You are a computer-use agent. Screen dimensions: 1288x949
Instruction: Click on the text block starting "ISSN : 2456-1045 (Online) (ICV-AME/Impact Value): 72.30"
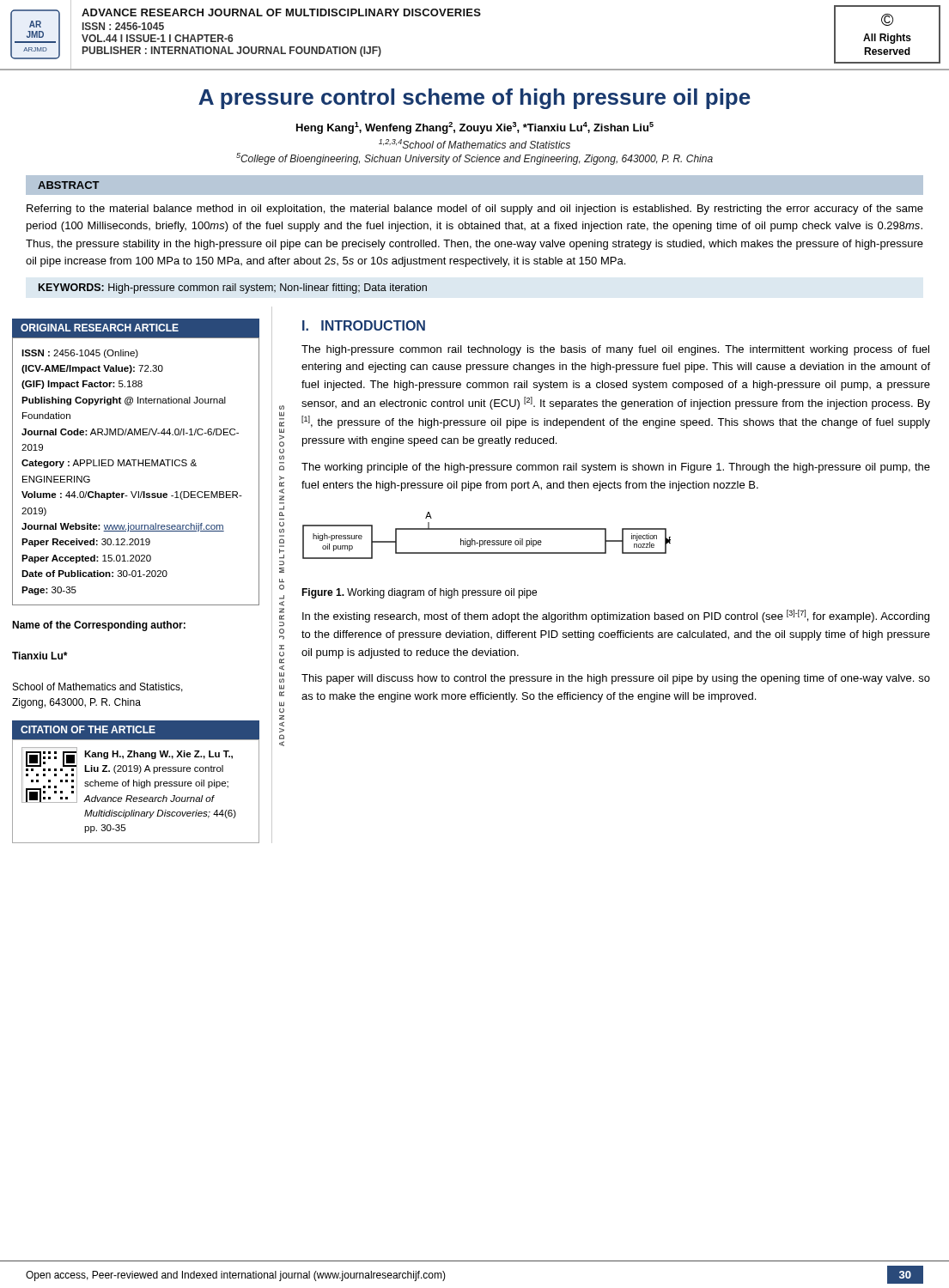pyautogui.click(x=132, y=471)
